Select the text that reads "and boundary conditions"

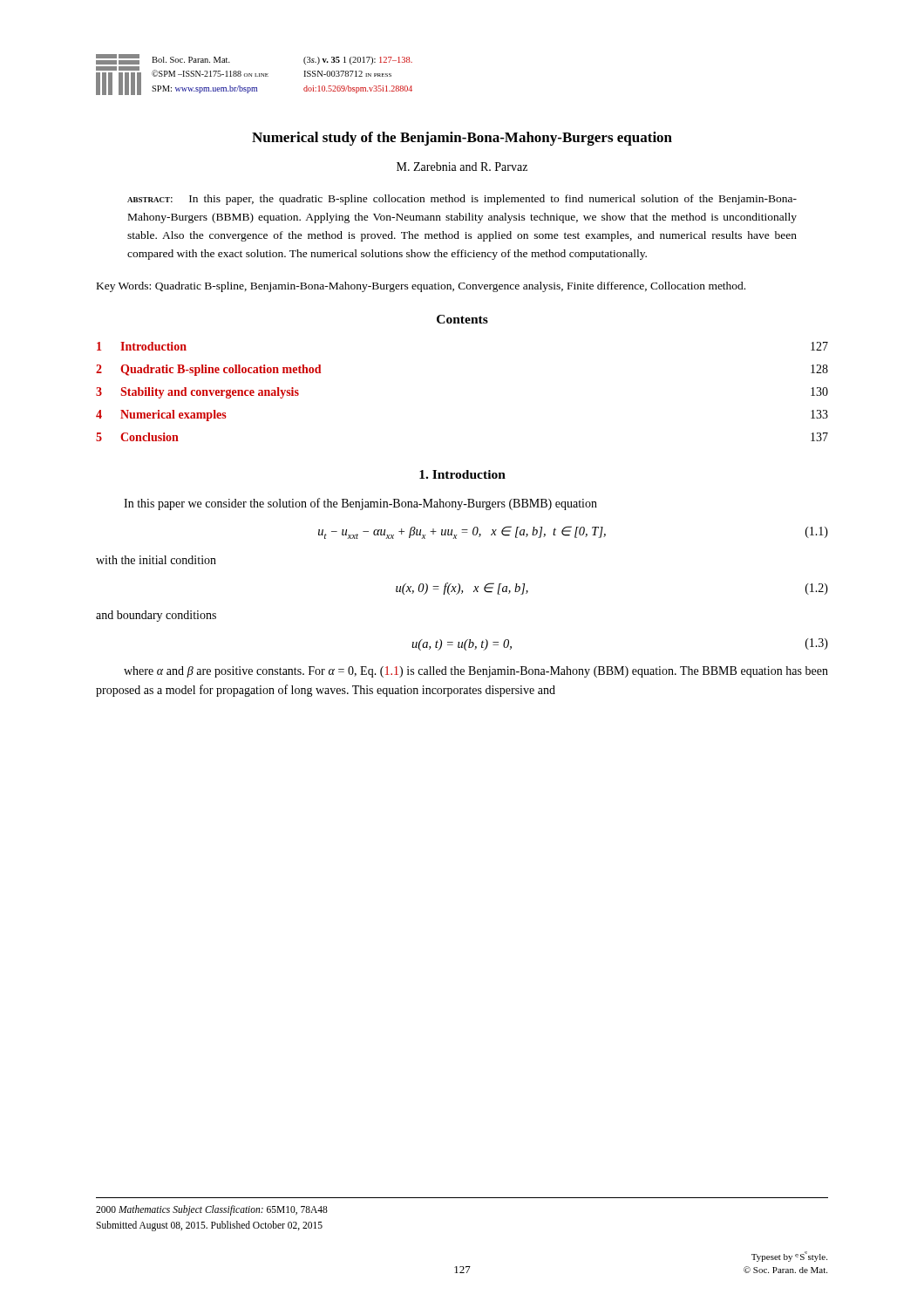(x=156, y=615)
